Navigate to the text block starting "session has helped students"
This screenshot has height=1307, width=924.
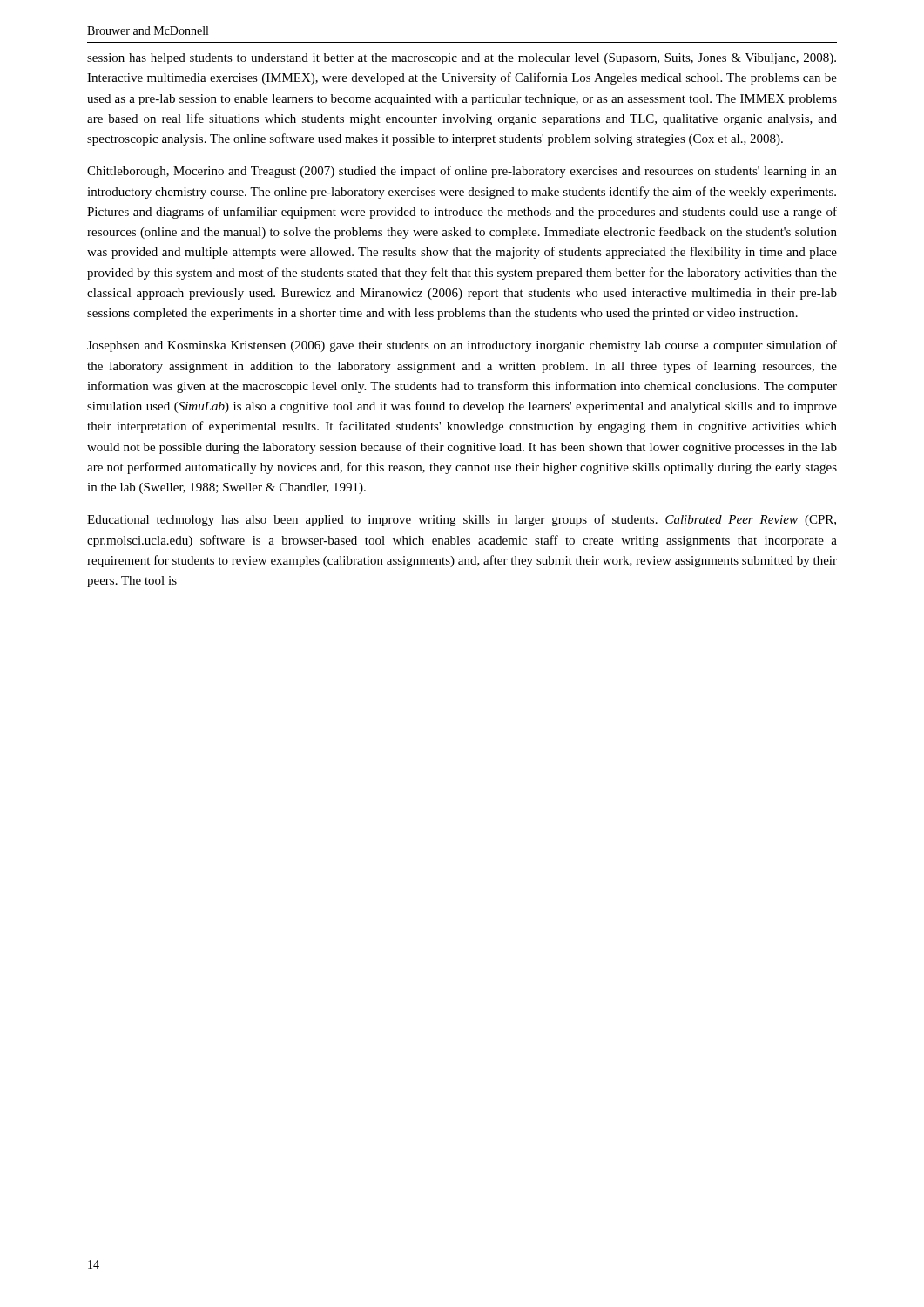pyautogui.click(x=462, y=99)
